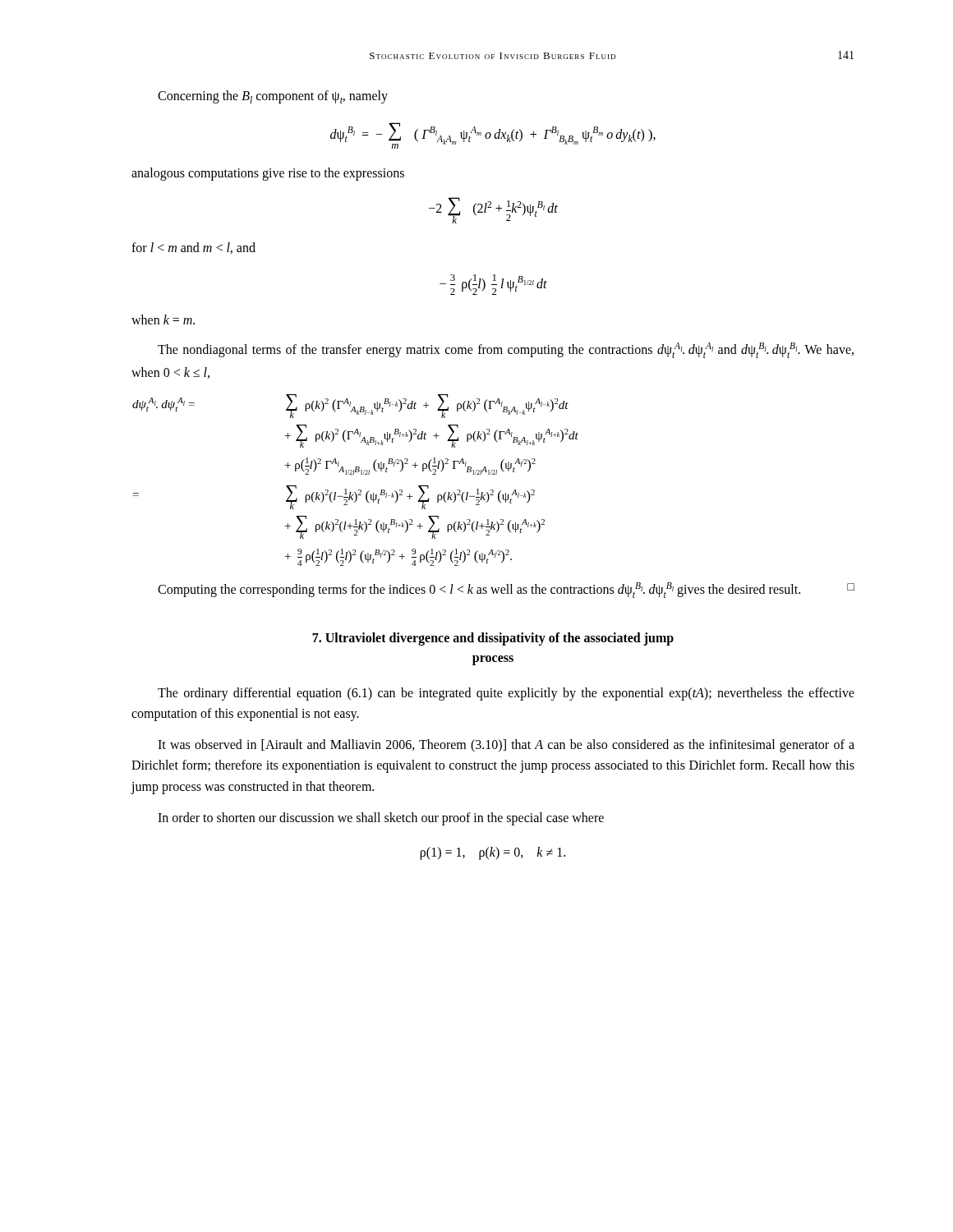Navigate to the text starting "The ordinary differential equation (6.1) can be integrated"
The width and height of the screenshot is (953, 1232).
[493, 703]
